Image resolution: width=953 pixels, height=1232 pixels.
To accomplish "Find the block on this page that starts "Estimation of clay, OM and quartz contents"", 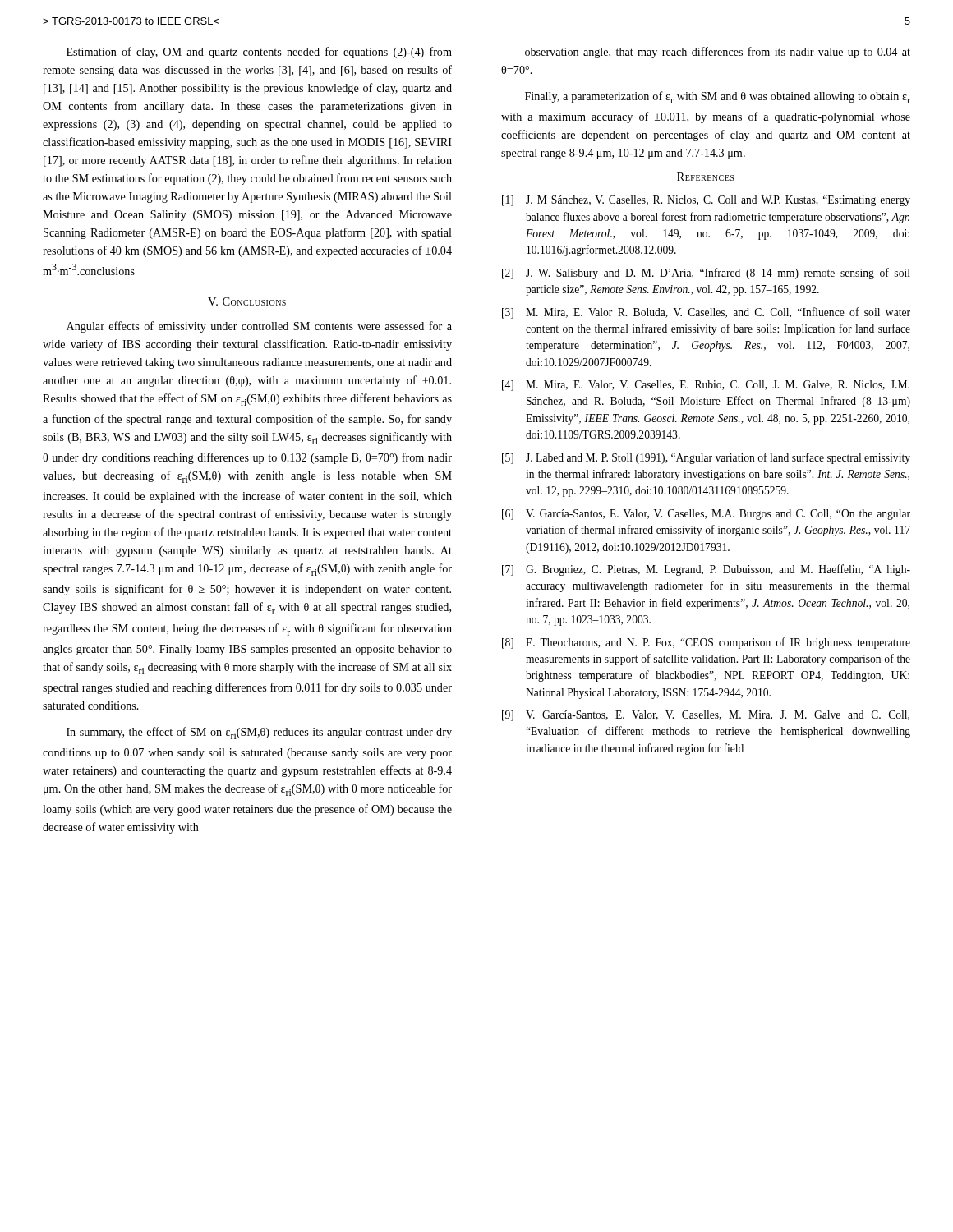I will [x=247, y=161].
